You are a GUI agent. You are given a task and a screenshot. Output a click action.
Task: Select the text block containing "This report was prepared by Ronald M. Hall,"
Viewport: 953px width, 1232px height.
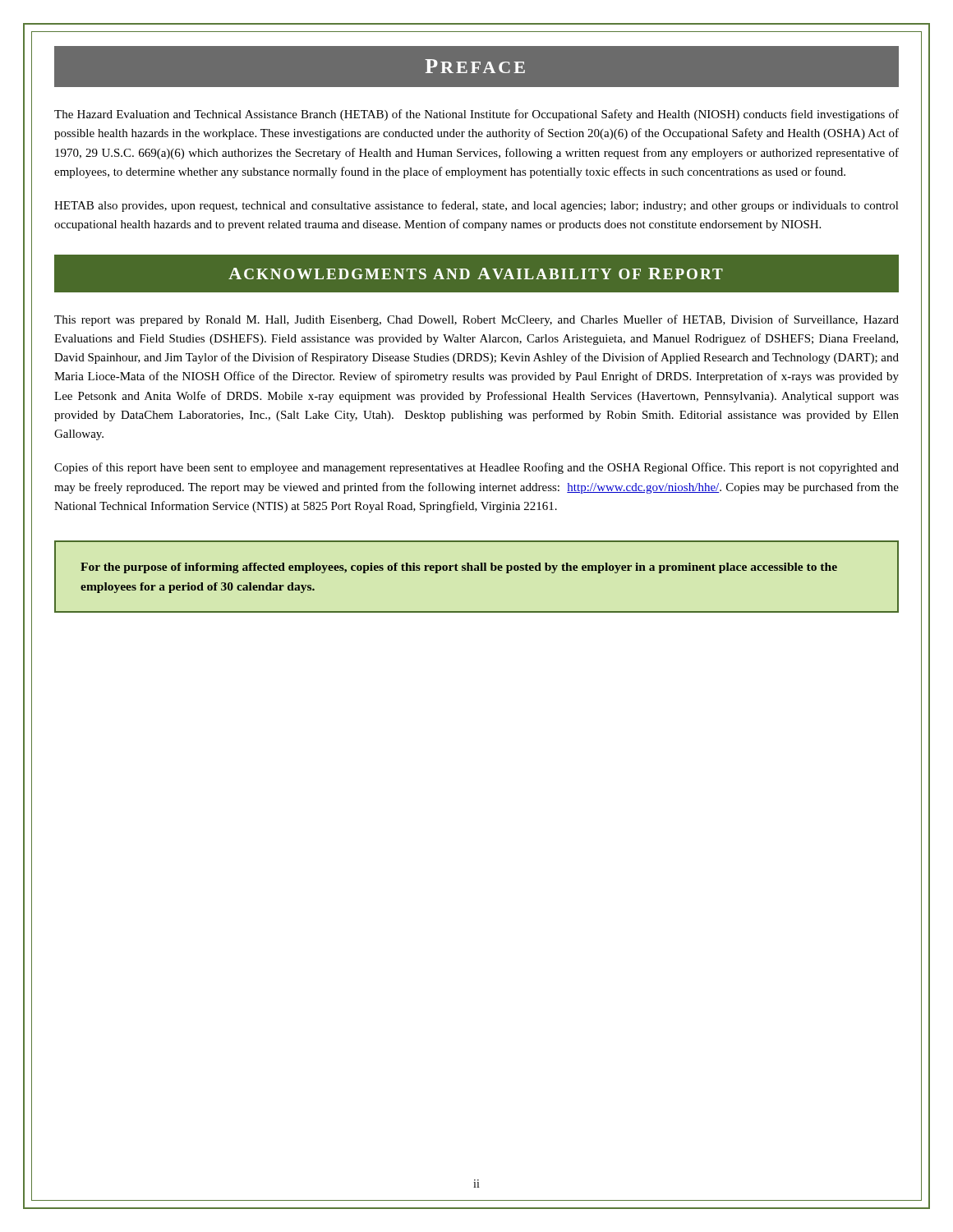[x=476, y=377]
